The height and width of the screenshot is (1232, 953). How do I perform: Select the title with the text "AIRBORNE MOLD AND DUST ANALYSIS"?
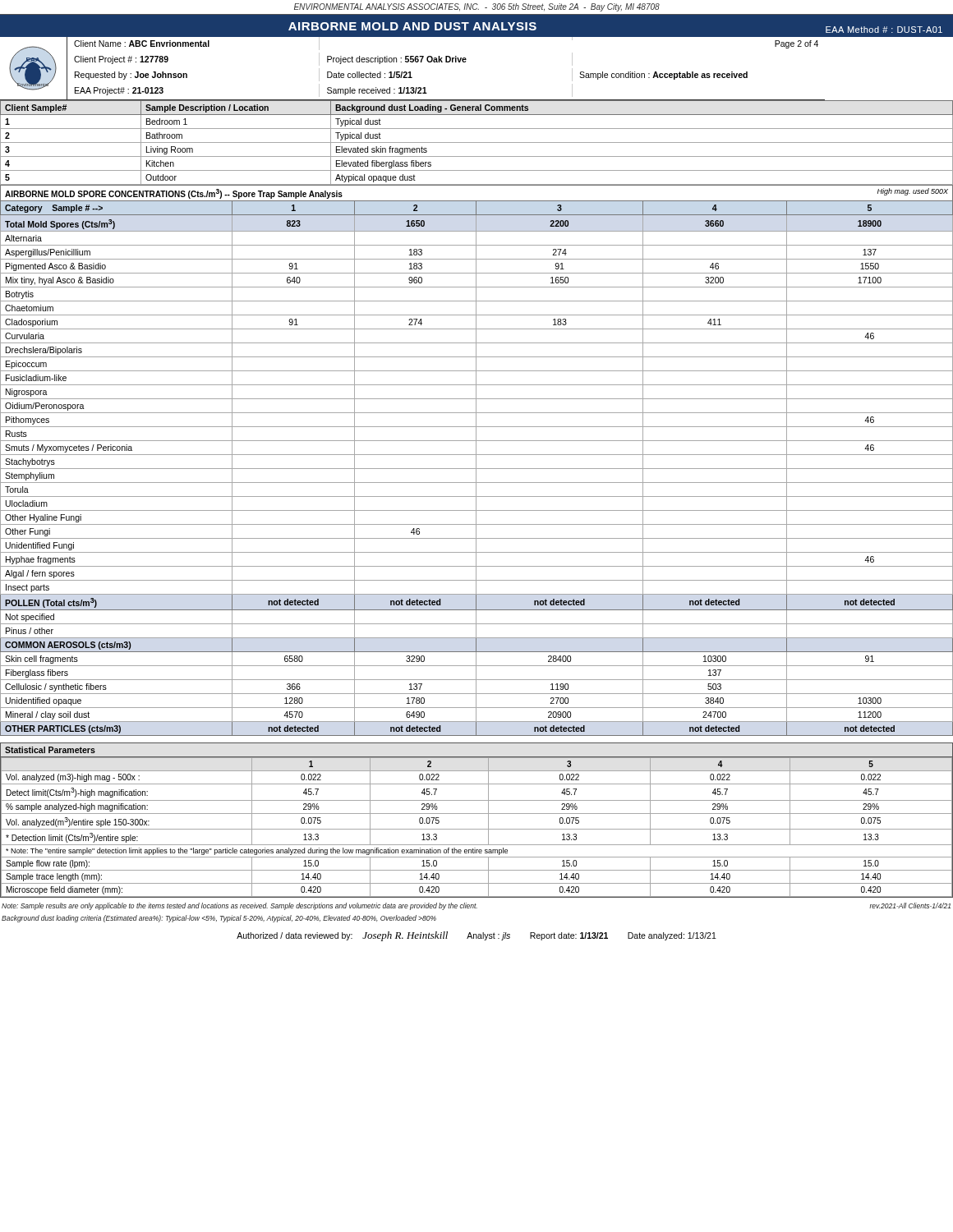[616, 28]
